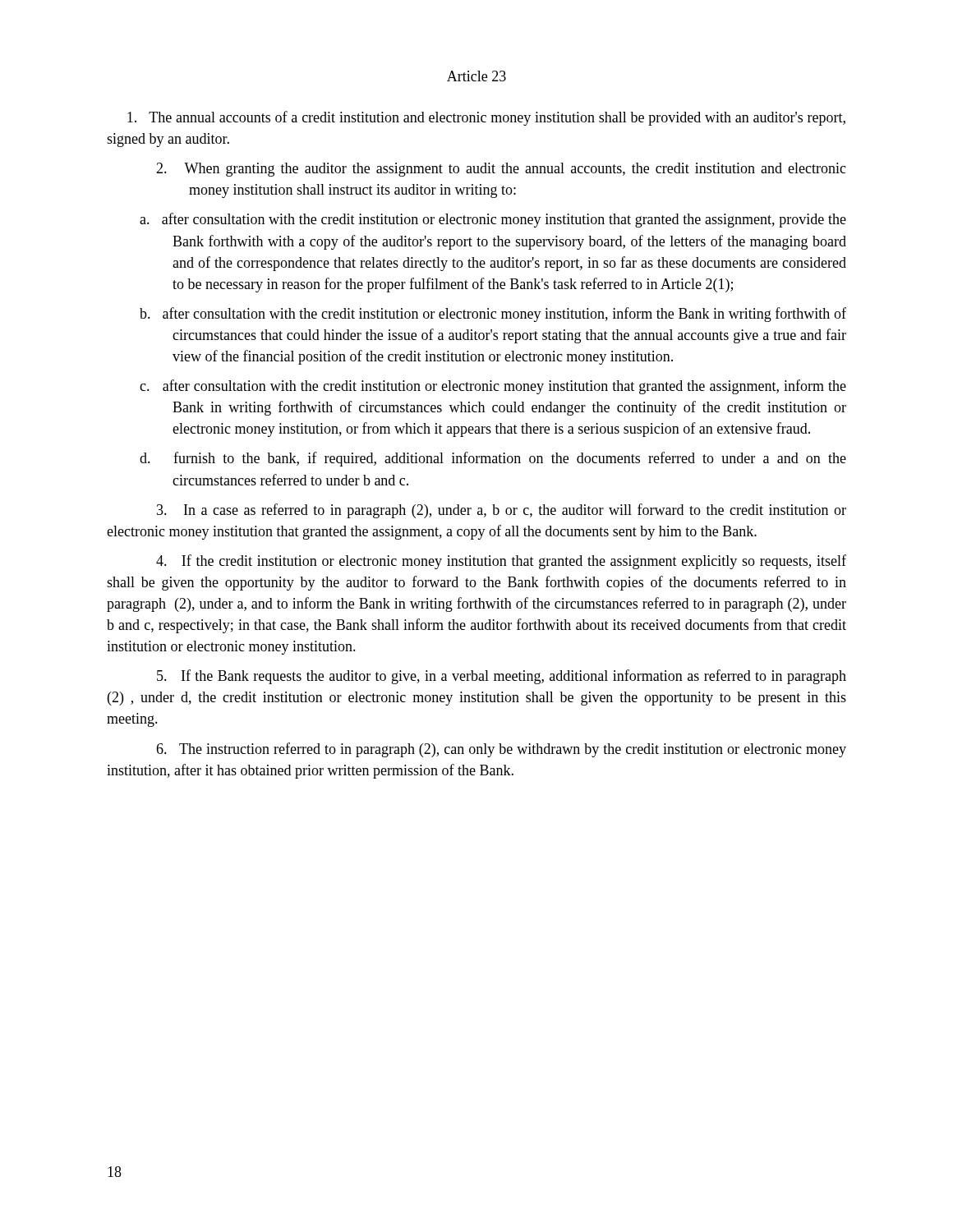This screenshot has height=1232, width=953.
Task: Locate the text starting "d. furnish to"
Action: [x=493, y=469]
